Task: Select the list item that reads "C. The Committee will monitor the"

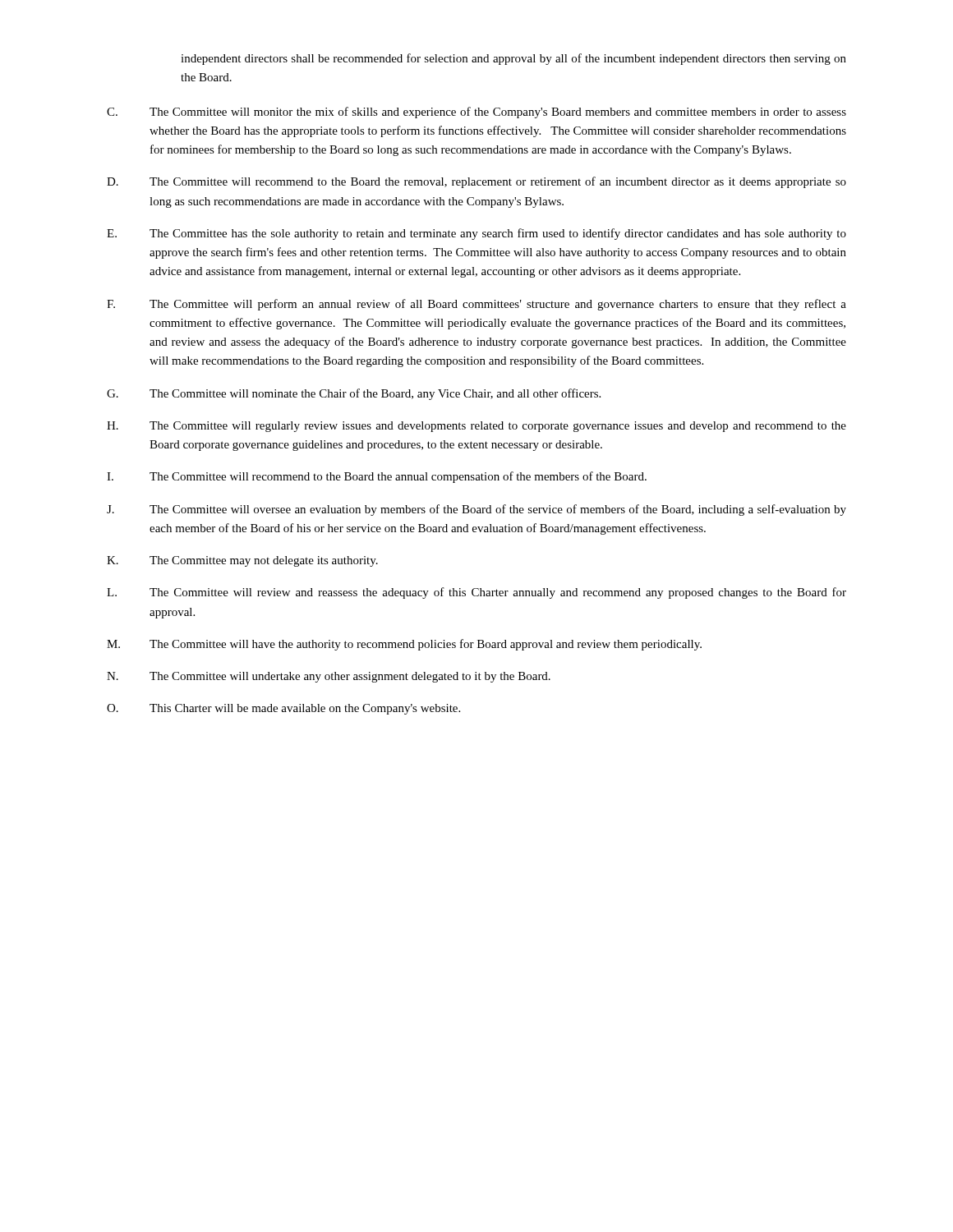Action: point(476,131)
